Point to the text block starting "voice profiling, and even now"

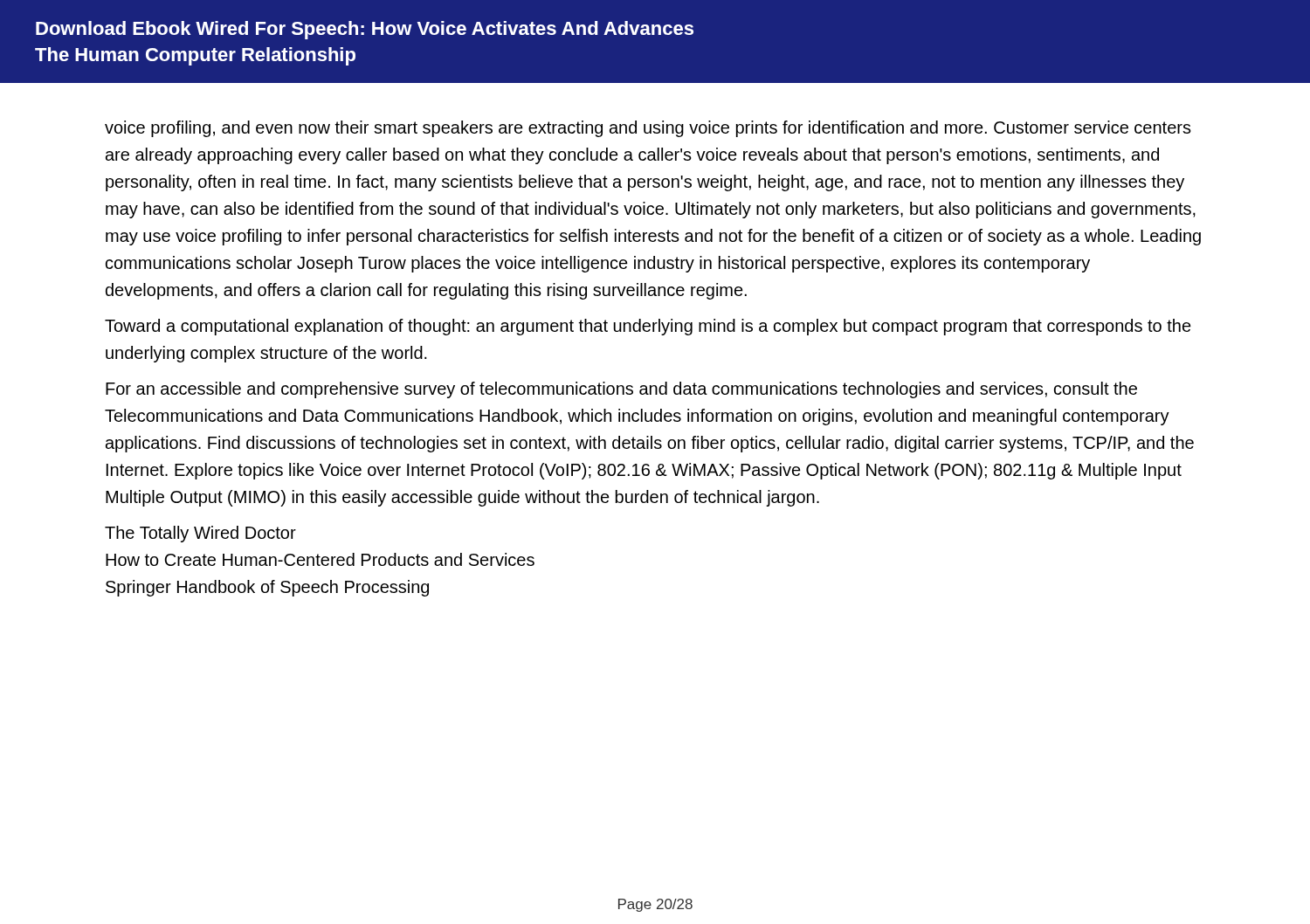pyautogui.click(x=653, y=209)
